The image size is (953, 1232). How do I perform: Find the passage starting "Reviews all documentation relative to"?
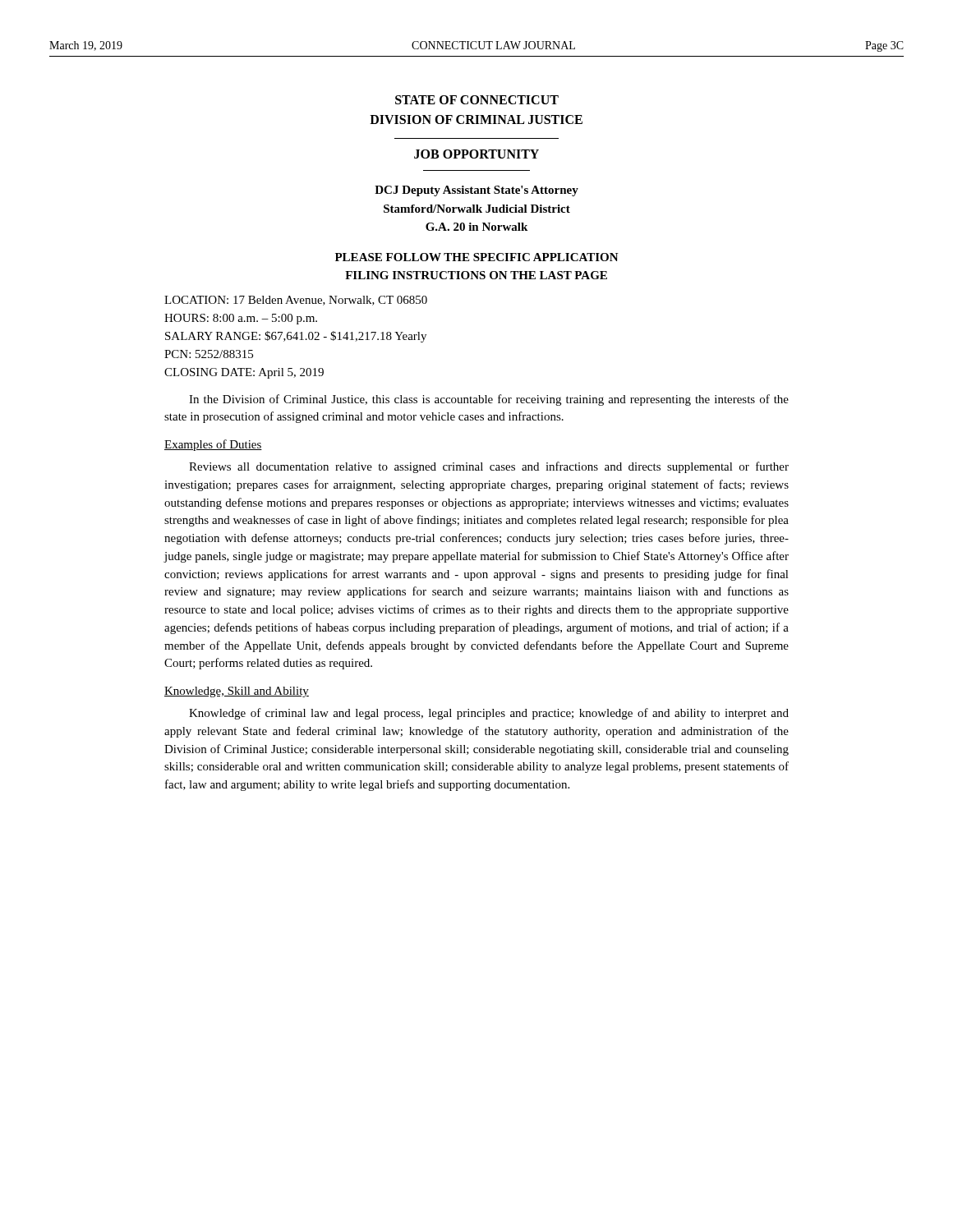click(x=476, y=565)
